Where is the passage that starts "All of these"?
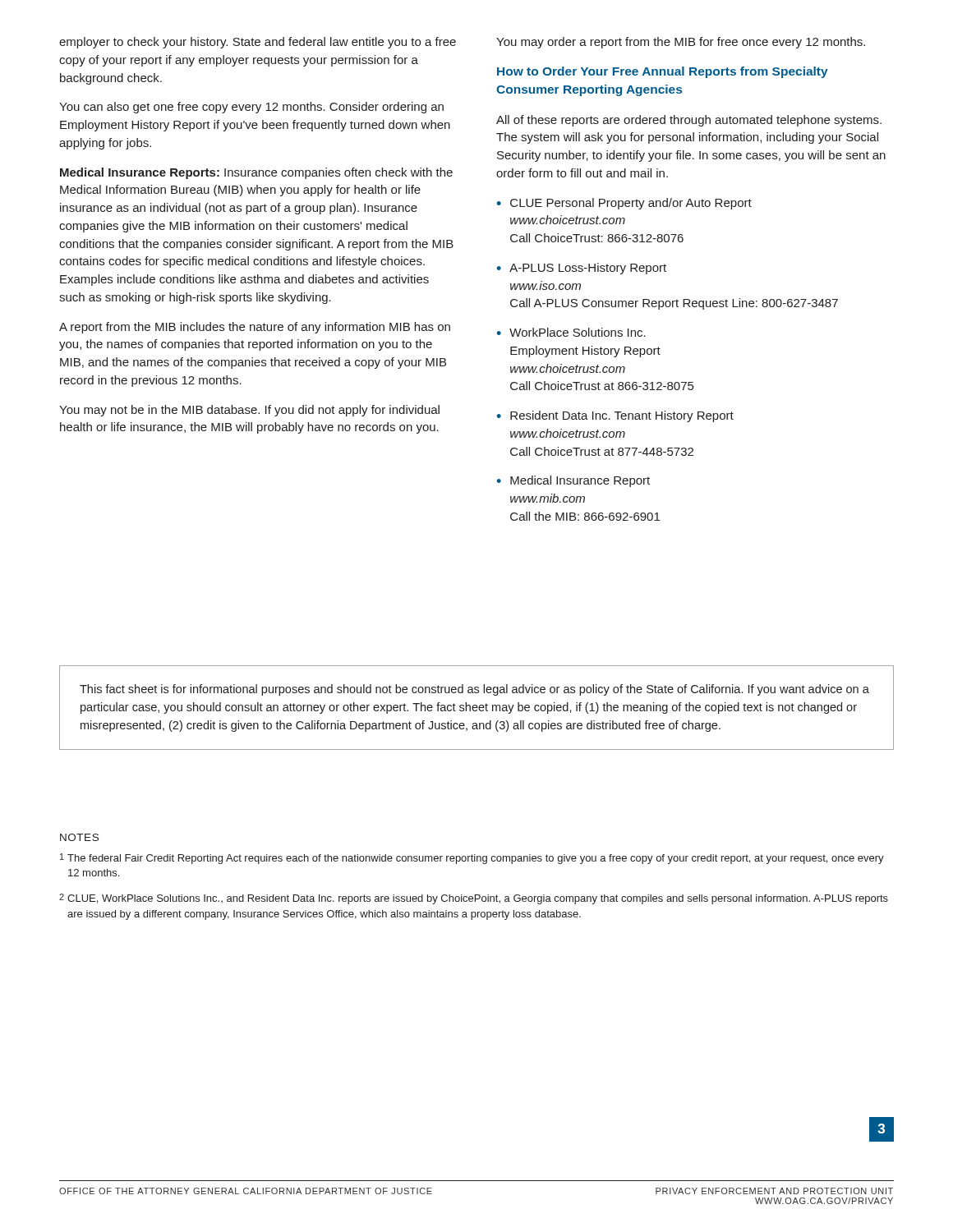The width and height of the screenshot is (953, 1232). pyautogui.click(x=695, y=146)
